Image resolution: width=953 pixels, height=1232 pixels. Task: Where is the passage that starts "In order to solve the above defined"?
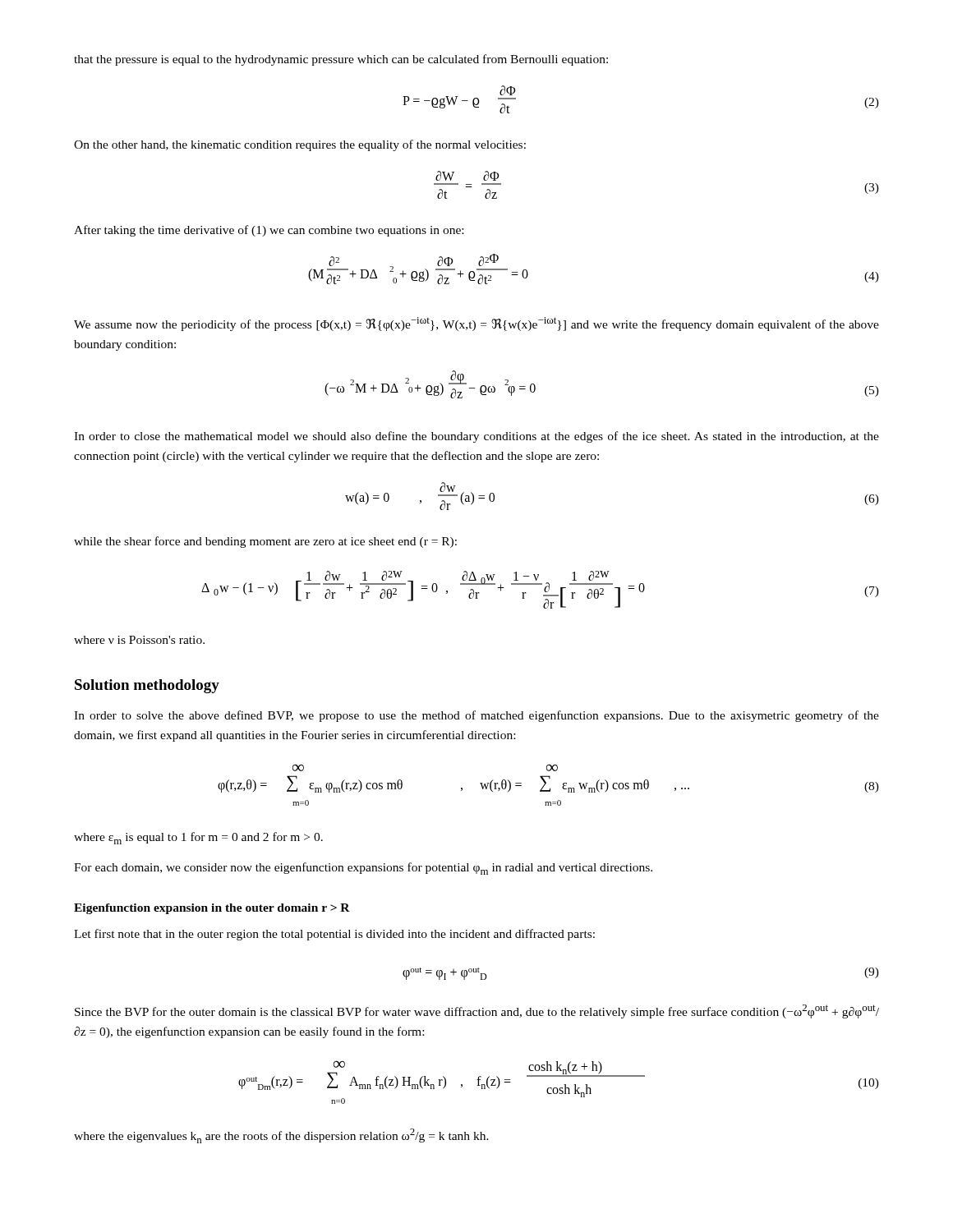476,725
